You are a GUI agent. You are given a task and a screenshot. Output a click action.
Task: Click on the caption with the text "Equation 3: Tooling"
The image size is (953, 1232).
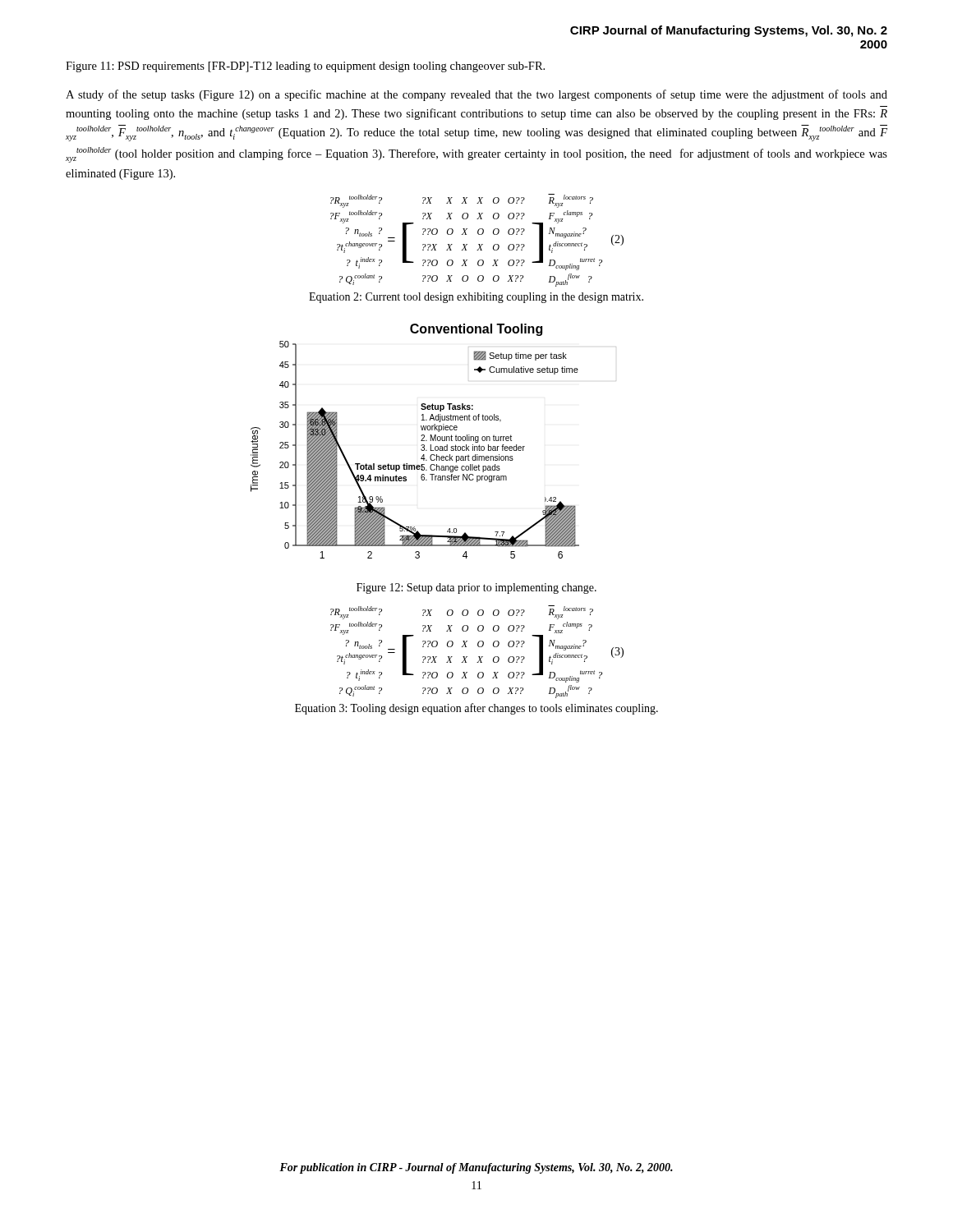point(476,709)
